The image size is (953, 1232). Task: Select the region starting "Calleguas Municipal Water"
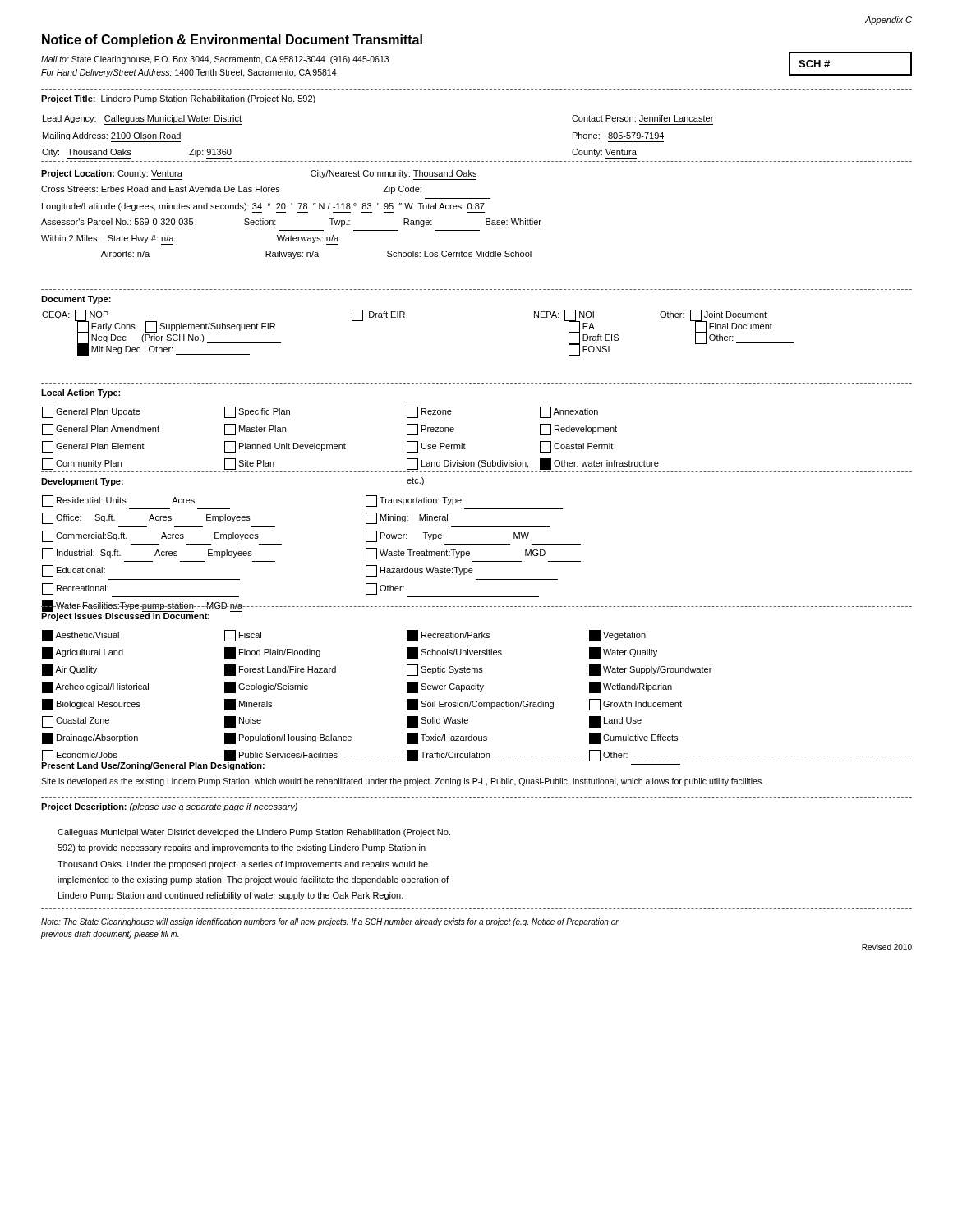[254, 864]
